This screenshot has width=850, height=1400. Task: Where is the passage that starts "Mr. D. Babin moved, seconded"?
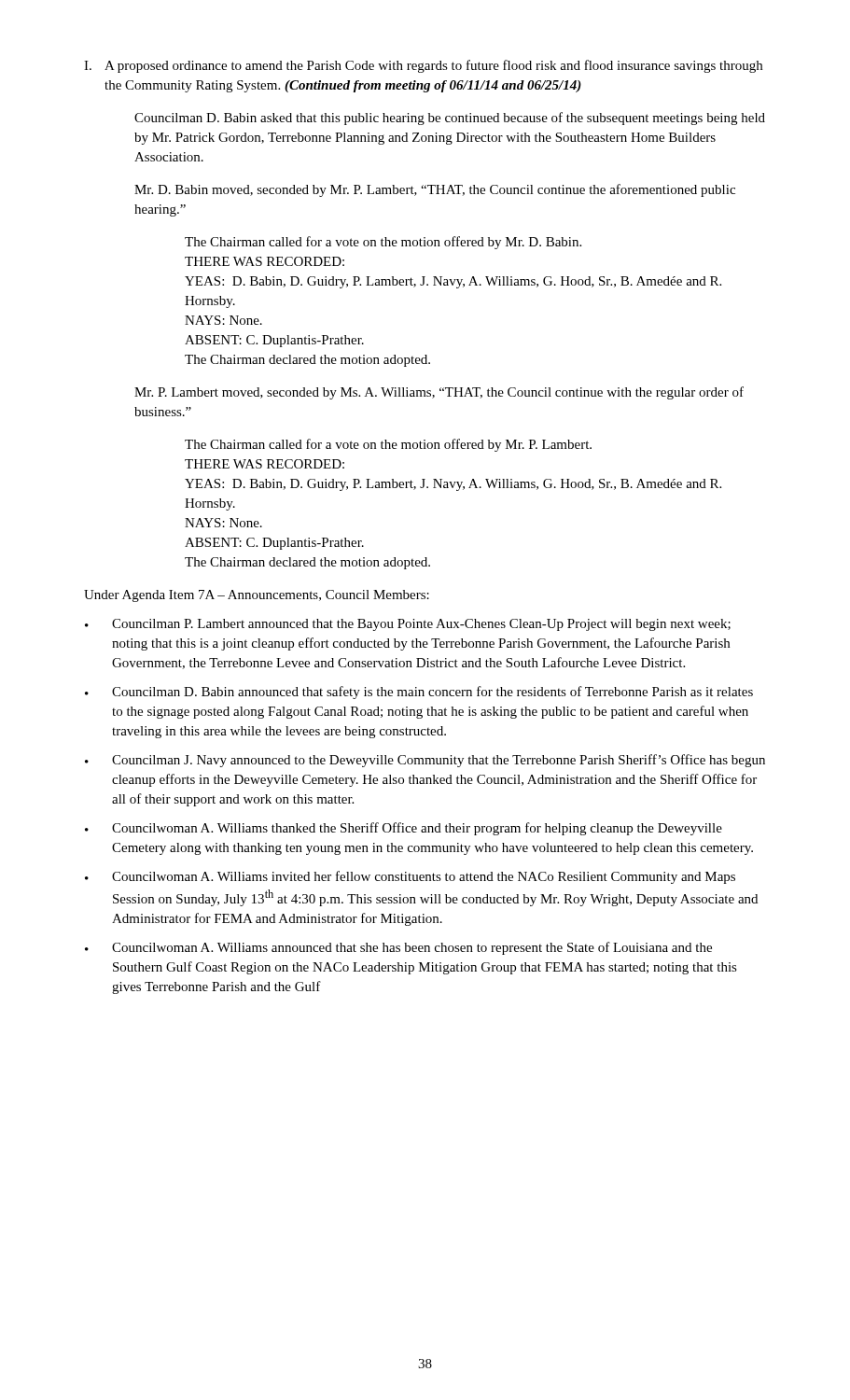(x=435, y=199)
